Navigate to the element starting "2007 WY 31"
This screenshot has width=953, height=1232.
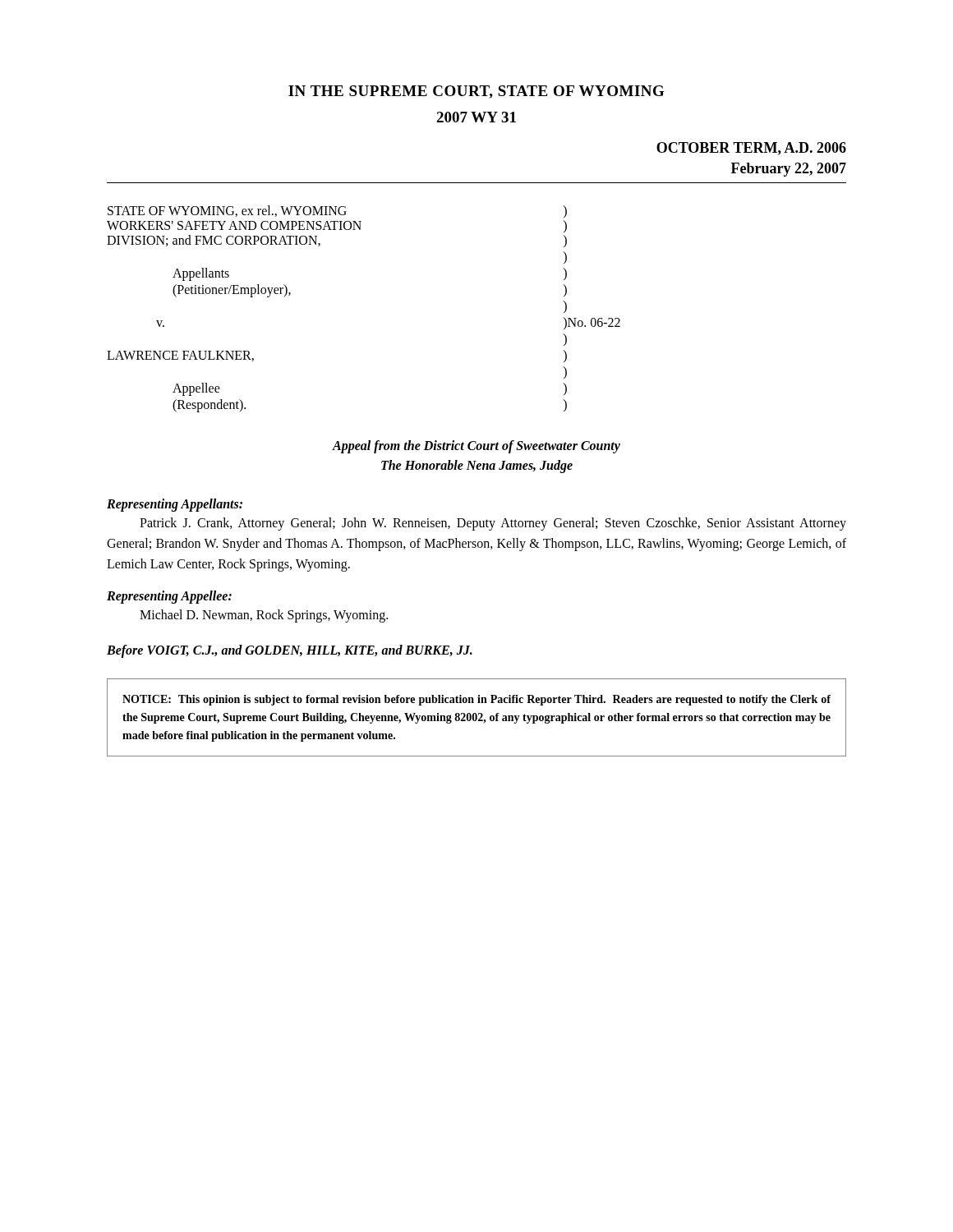pos(476,117)
